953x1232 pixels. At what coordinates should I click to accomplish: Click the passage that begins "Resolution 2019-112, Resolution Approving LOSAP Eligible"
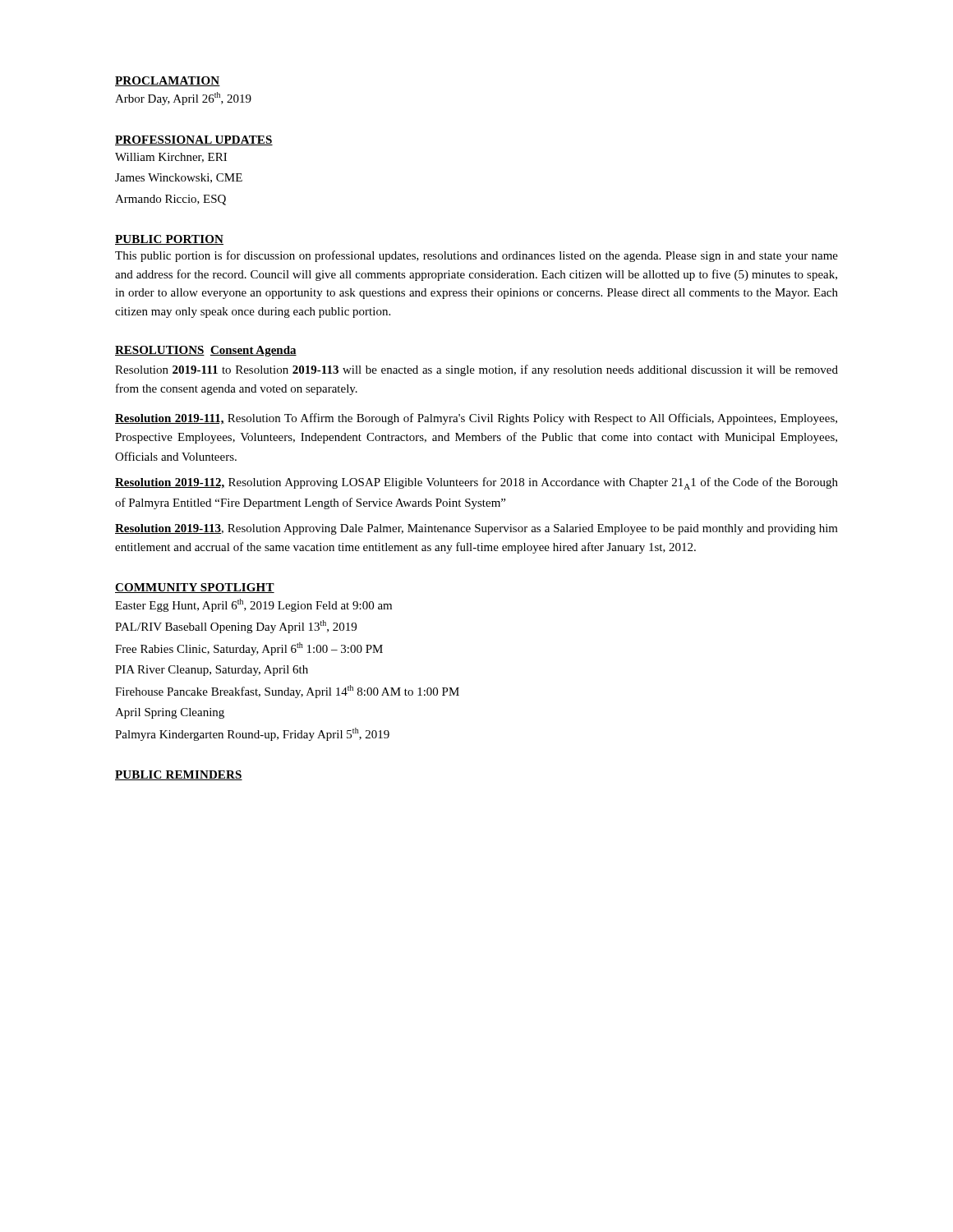[476, 492]
